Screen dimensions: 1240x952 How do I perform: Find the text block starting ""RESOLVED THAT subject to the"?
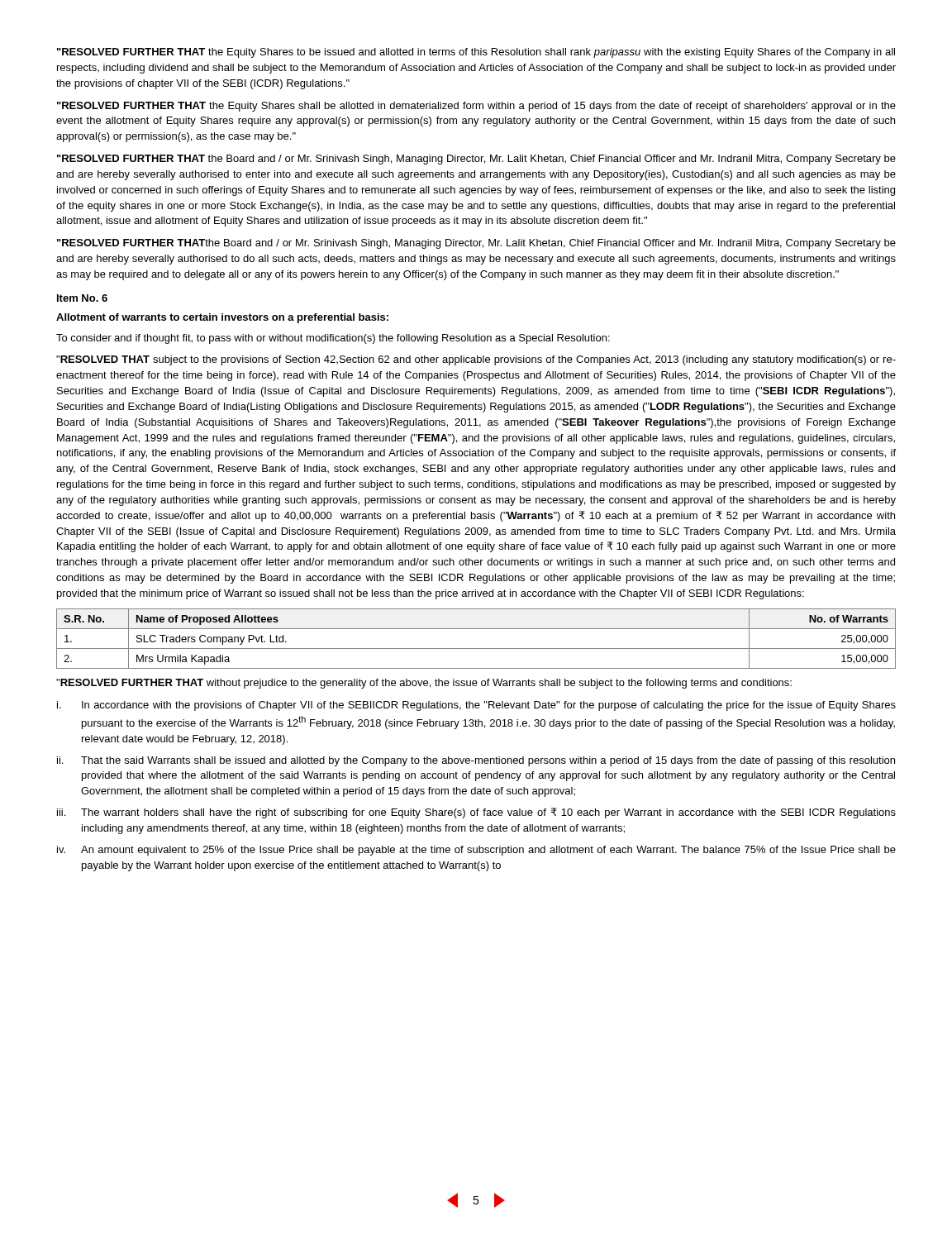476,477
